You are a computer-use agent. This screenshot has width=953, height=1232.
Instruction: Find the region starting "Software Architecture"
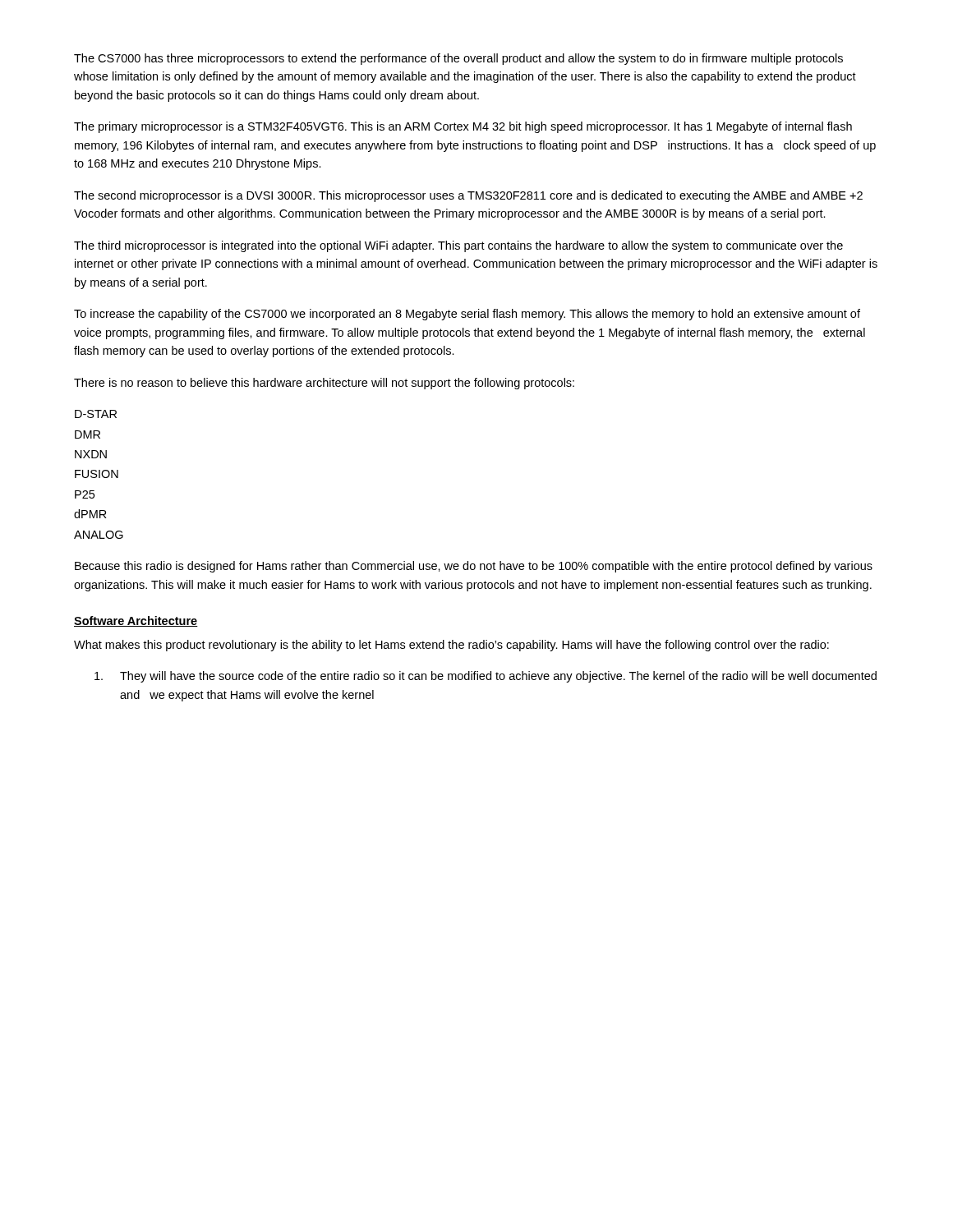click(136, 621)
